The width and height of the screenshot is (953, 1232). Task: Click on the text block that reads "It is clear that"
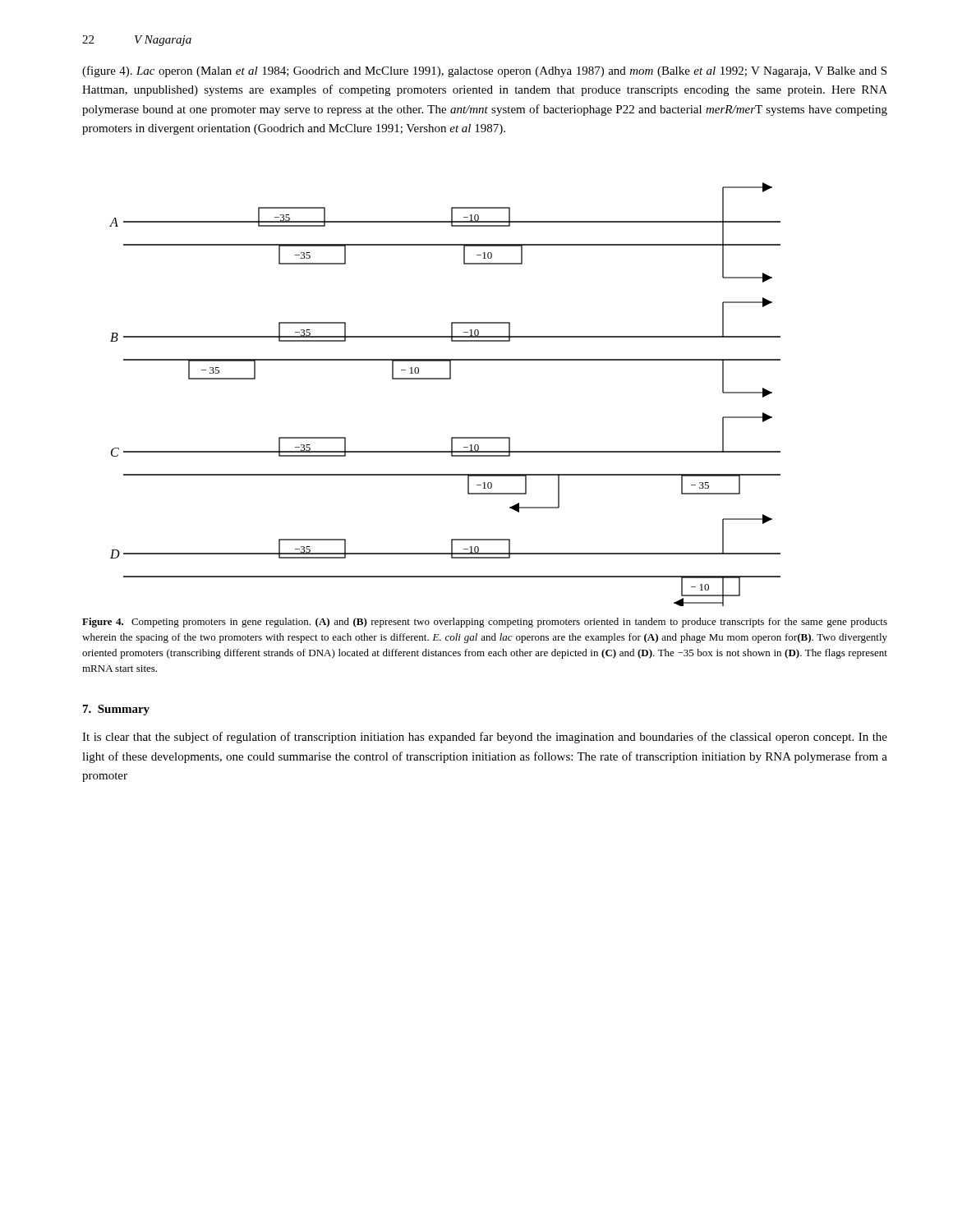click(485, 756)
